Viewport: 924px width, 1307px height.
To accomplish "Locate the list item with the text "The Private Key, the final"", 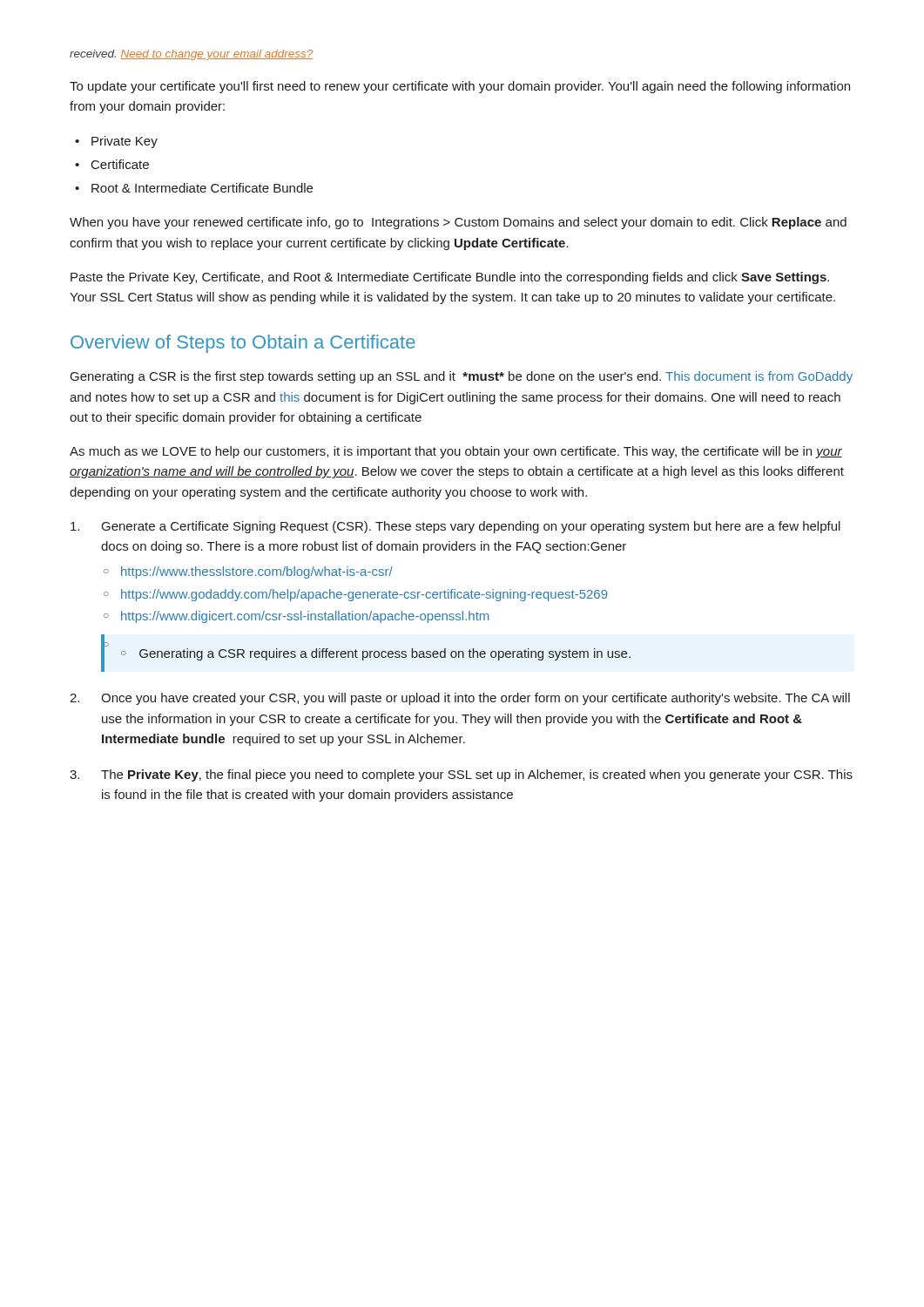I will (477, 784).
